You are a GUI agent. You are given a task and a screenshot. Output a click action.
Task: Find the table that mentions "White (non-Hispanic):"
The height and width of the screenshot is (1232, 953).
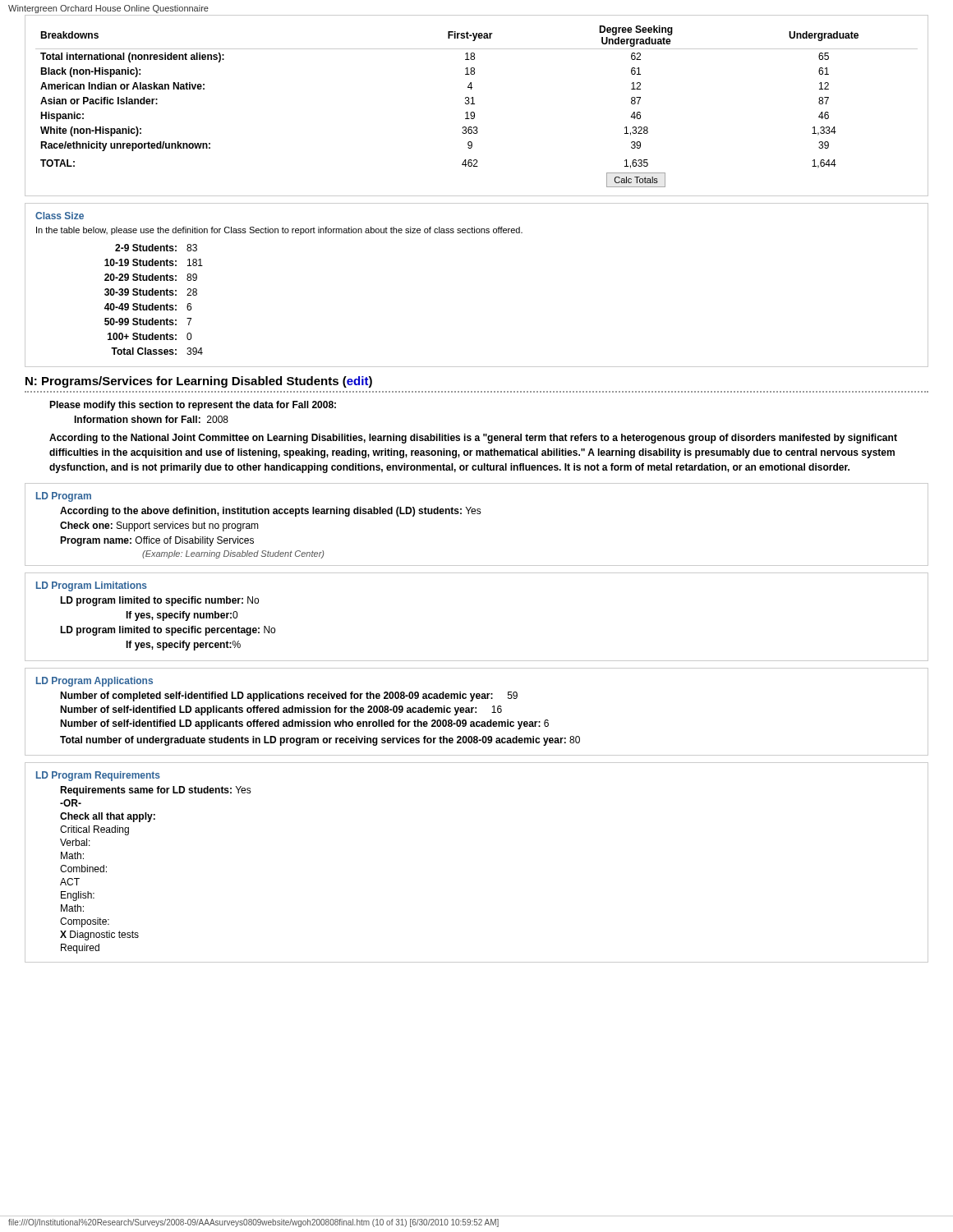(476, 106)
